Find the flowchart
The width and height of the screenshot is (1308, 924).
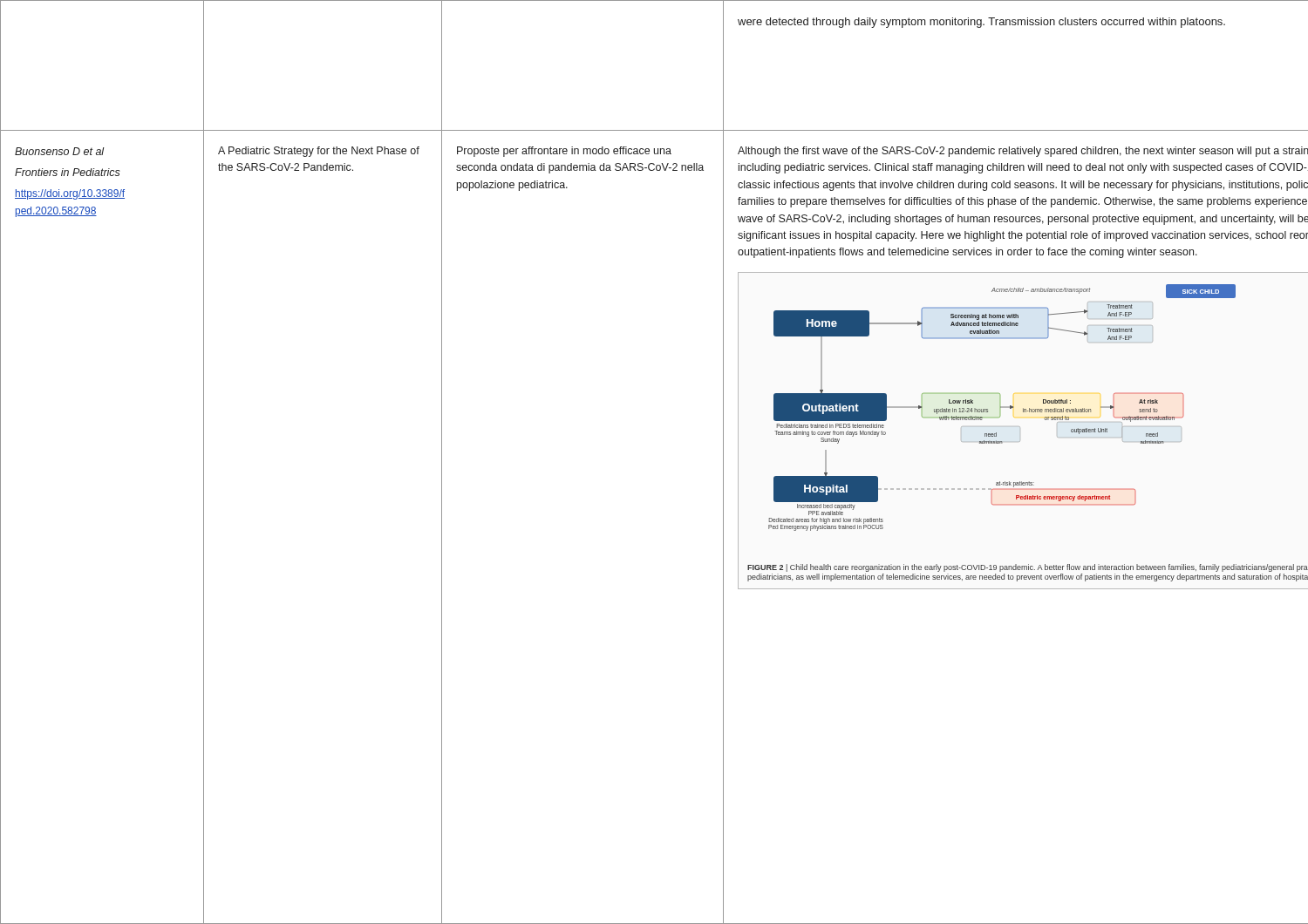click(x=1023, y=430)
